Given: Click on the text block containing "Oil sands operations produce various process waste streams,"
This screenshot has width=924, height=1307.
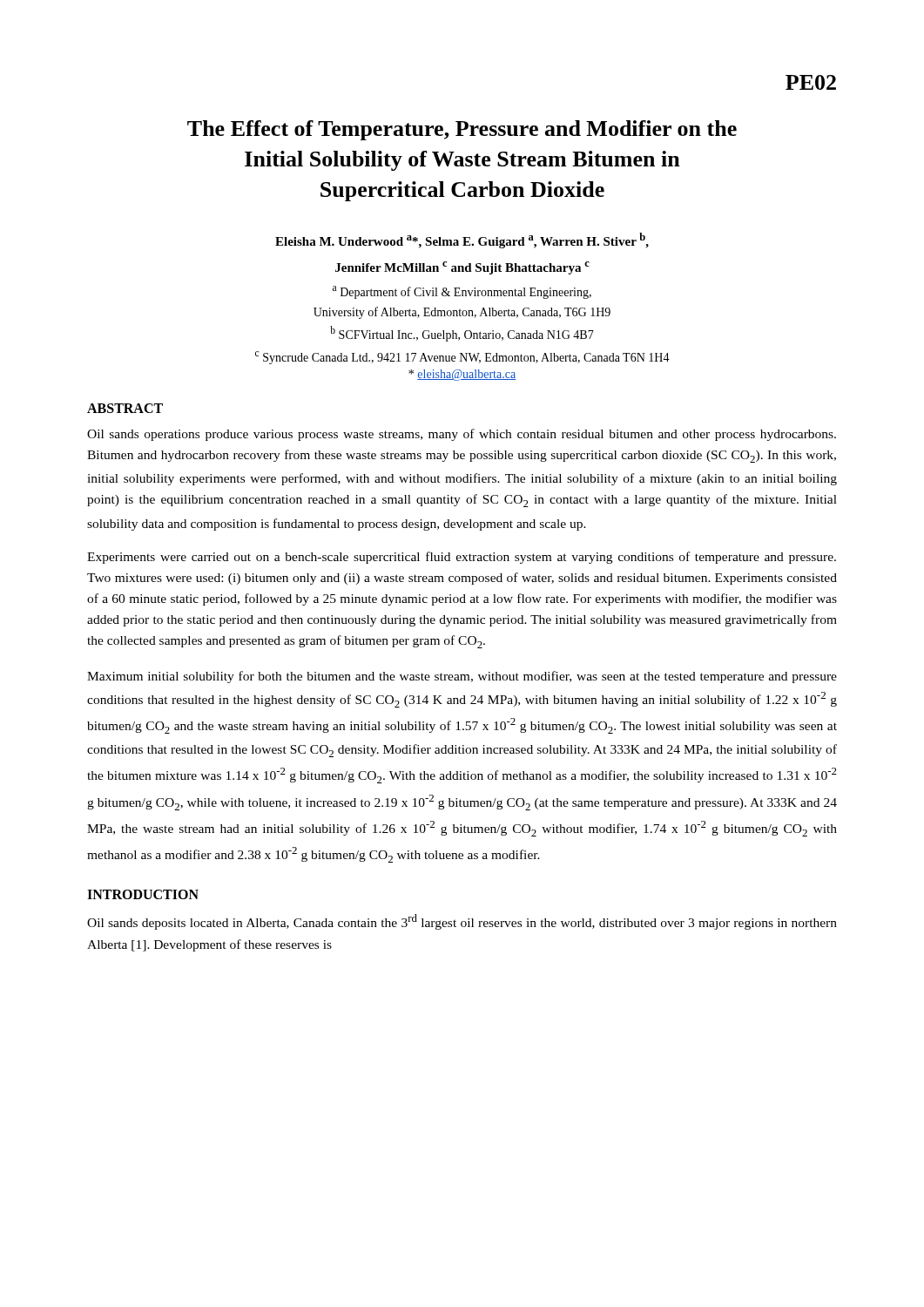Looking at the screenshot, I should pyautogui.click(x=462, y=478).
